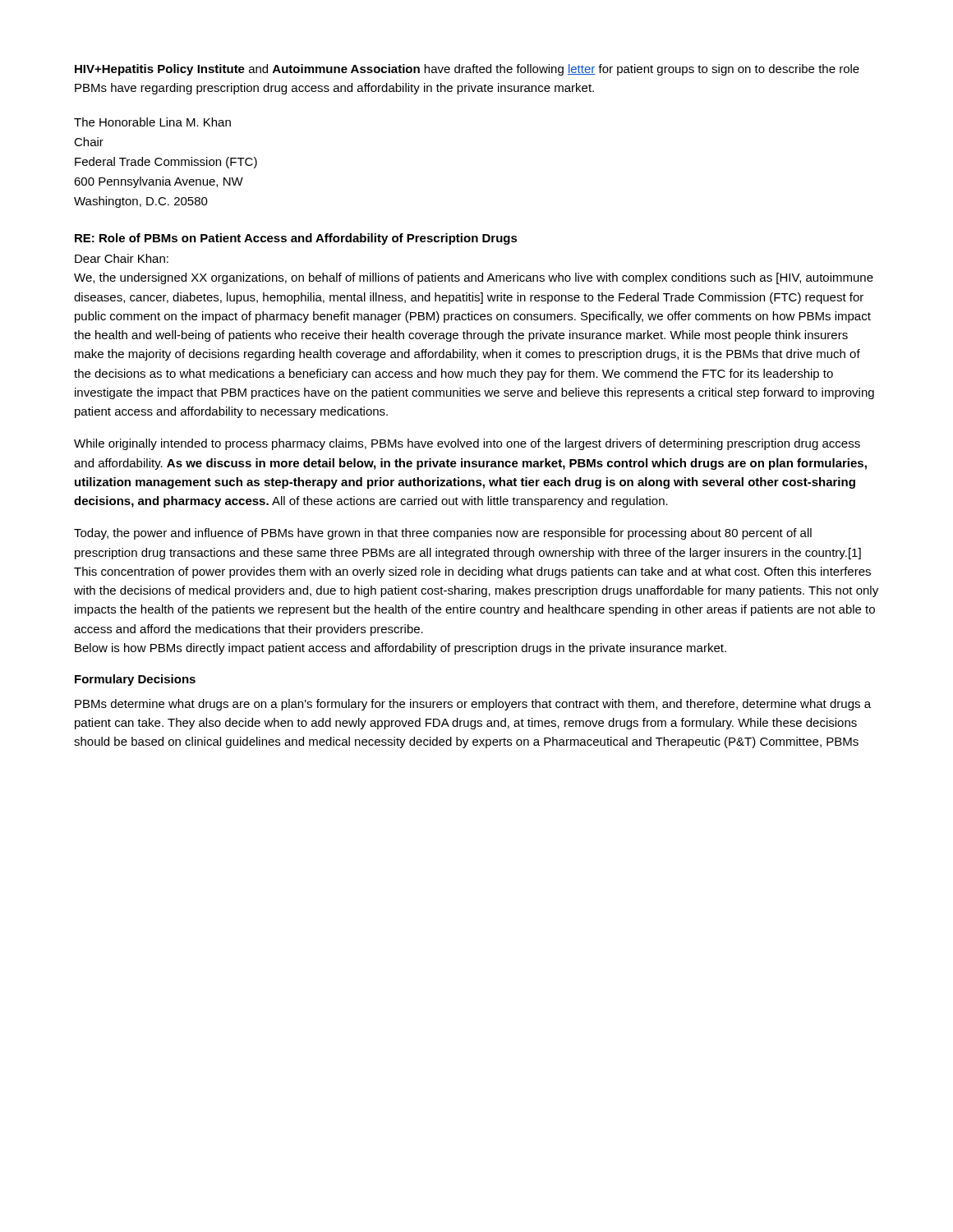Locate the block starting "PBMs determine what drugs are"

tap(472, 722)
